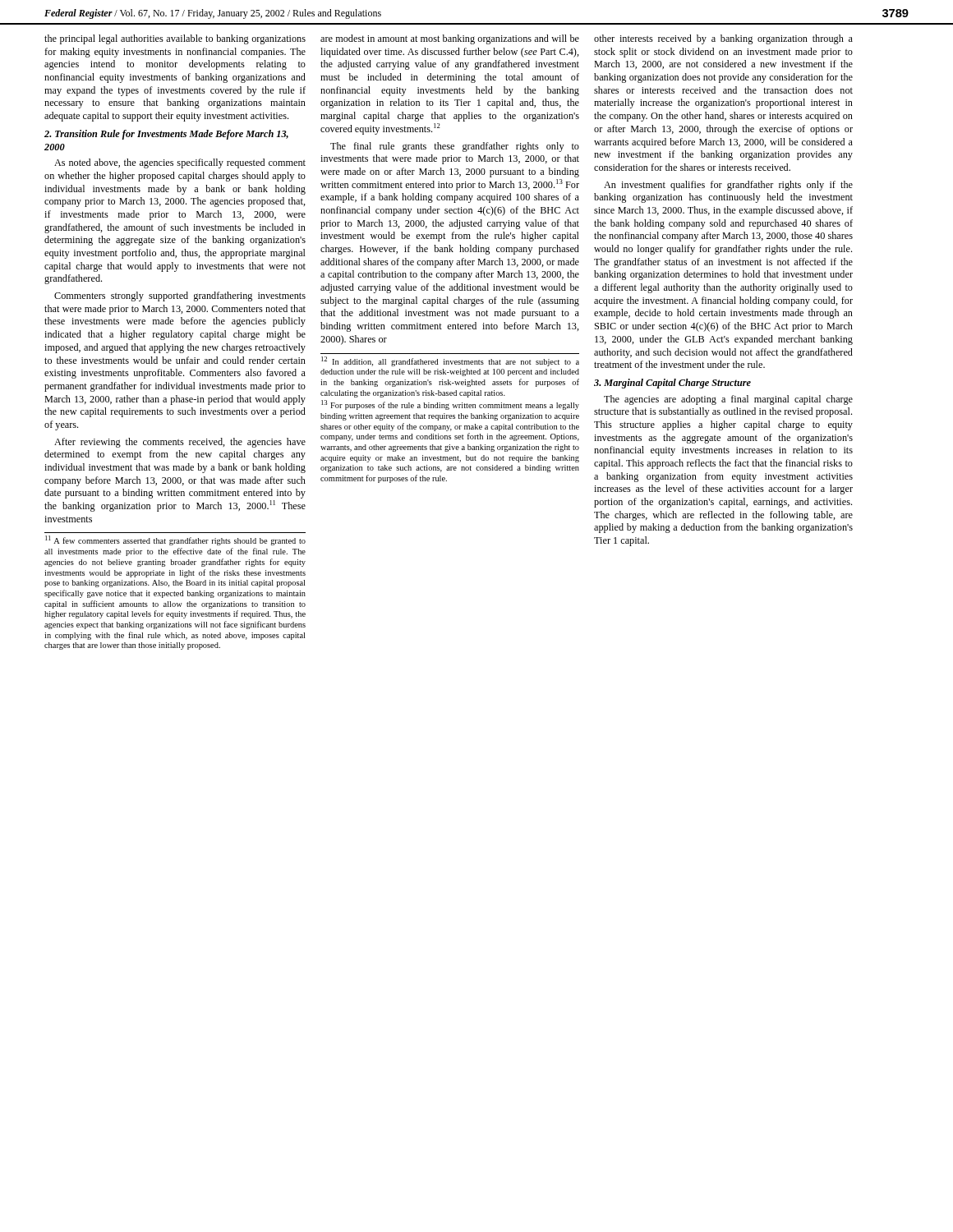This screenshot has width=953, height=1232.
Task: Find the block on this page that starts "are modest in amount at most banking"
Action: tap(450, 190)
